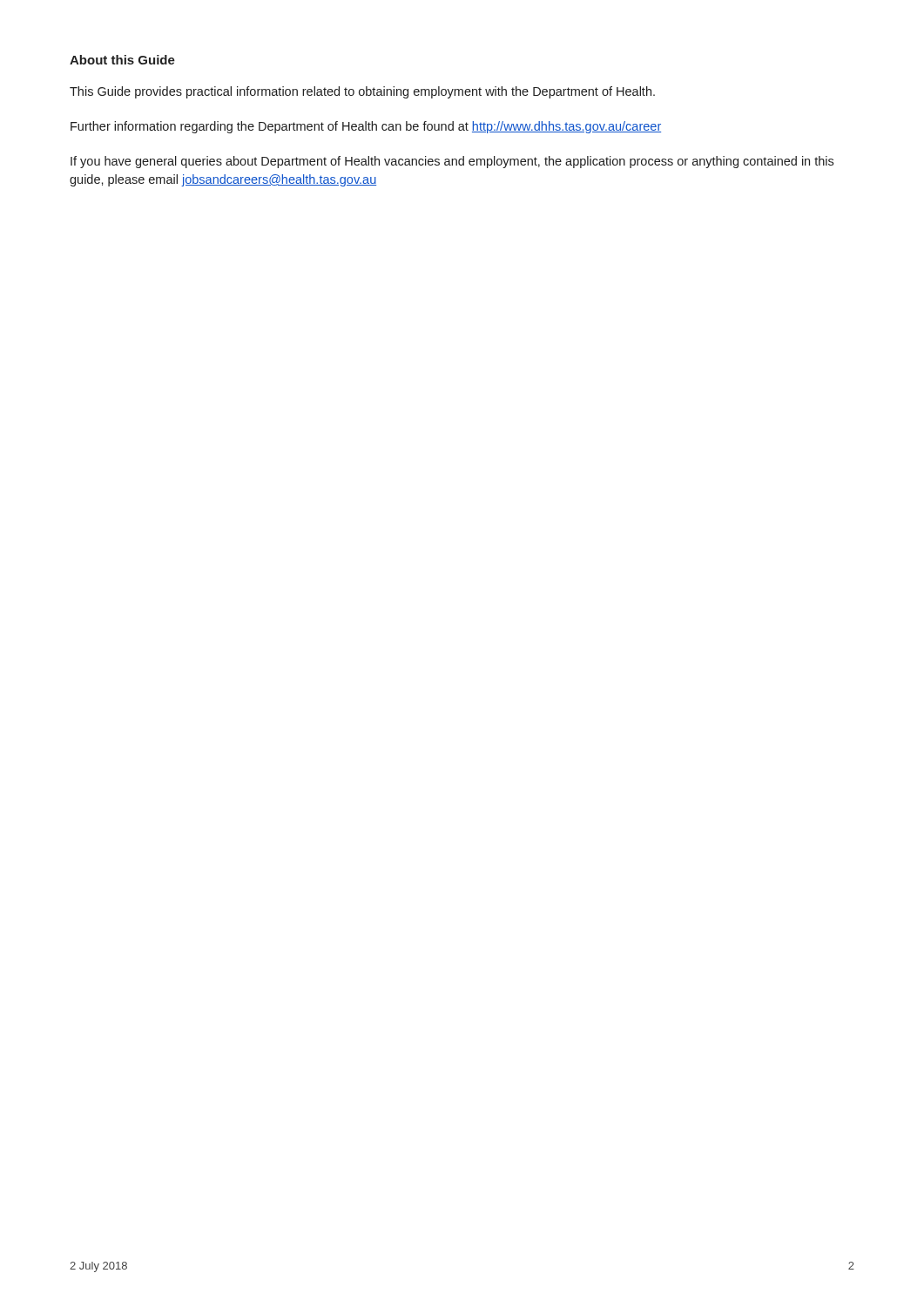
Task: Locate the element starting "About this Guide"
Action: pos(122,60)
